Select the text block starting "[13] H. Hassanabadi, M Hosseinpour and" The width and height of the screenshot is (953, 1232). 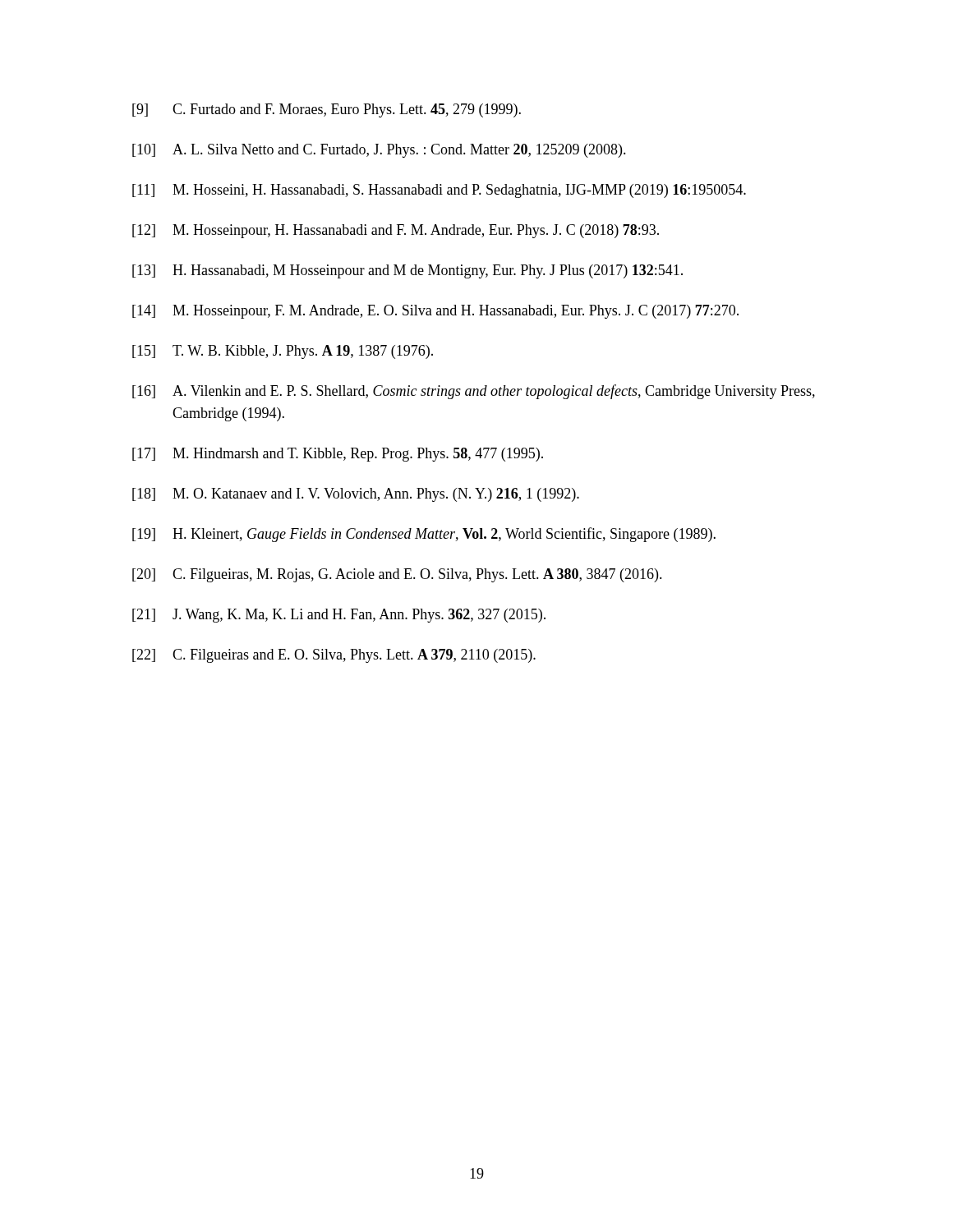click(476, 271)
